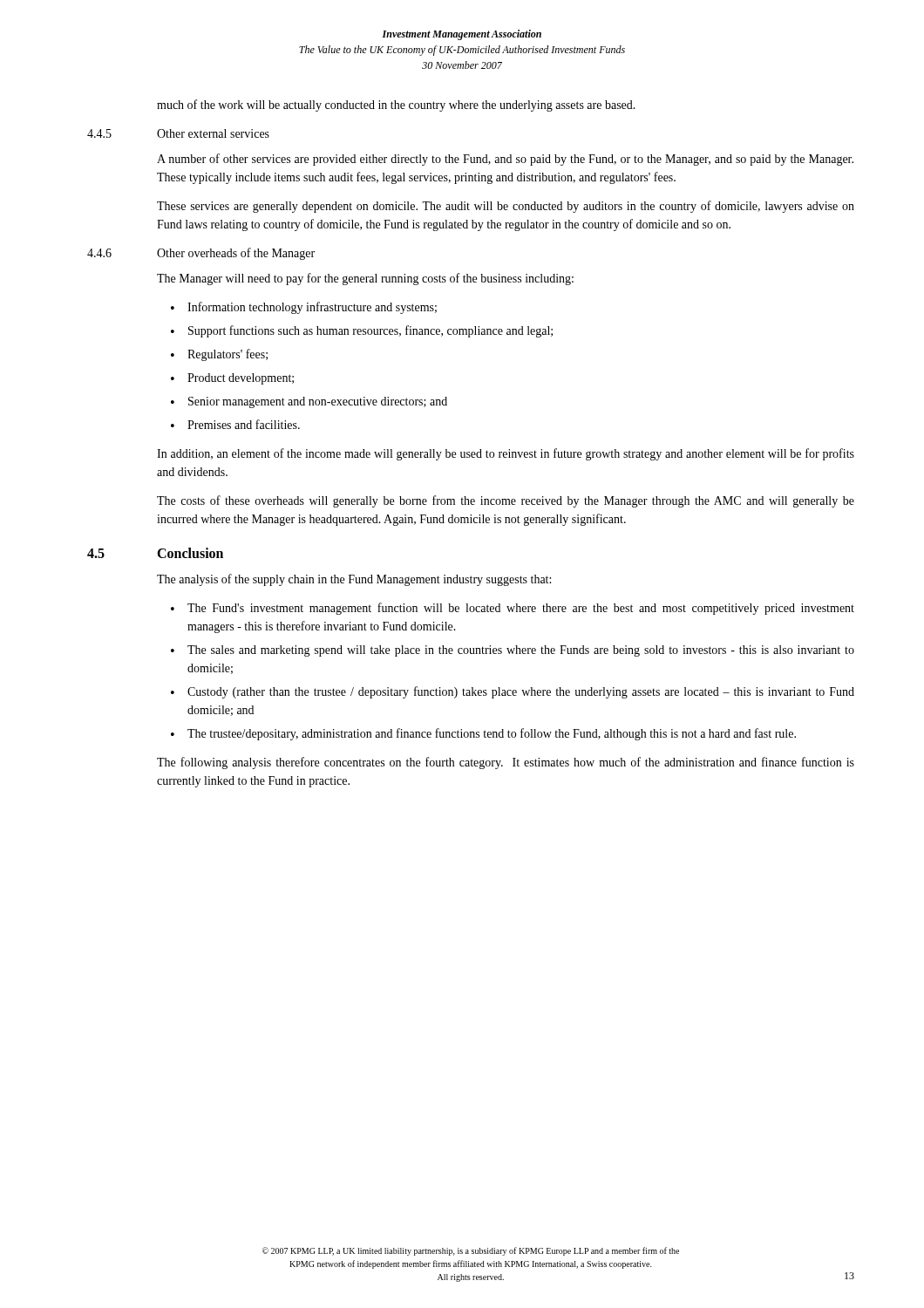The height and width of the screenshot is (1308, 924).
Task: Point to the block beginning "The Manager will need to pay for"
Action: click(x=366, y=279)
